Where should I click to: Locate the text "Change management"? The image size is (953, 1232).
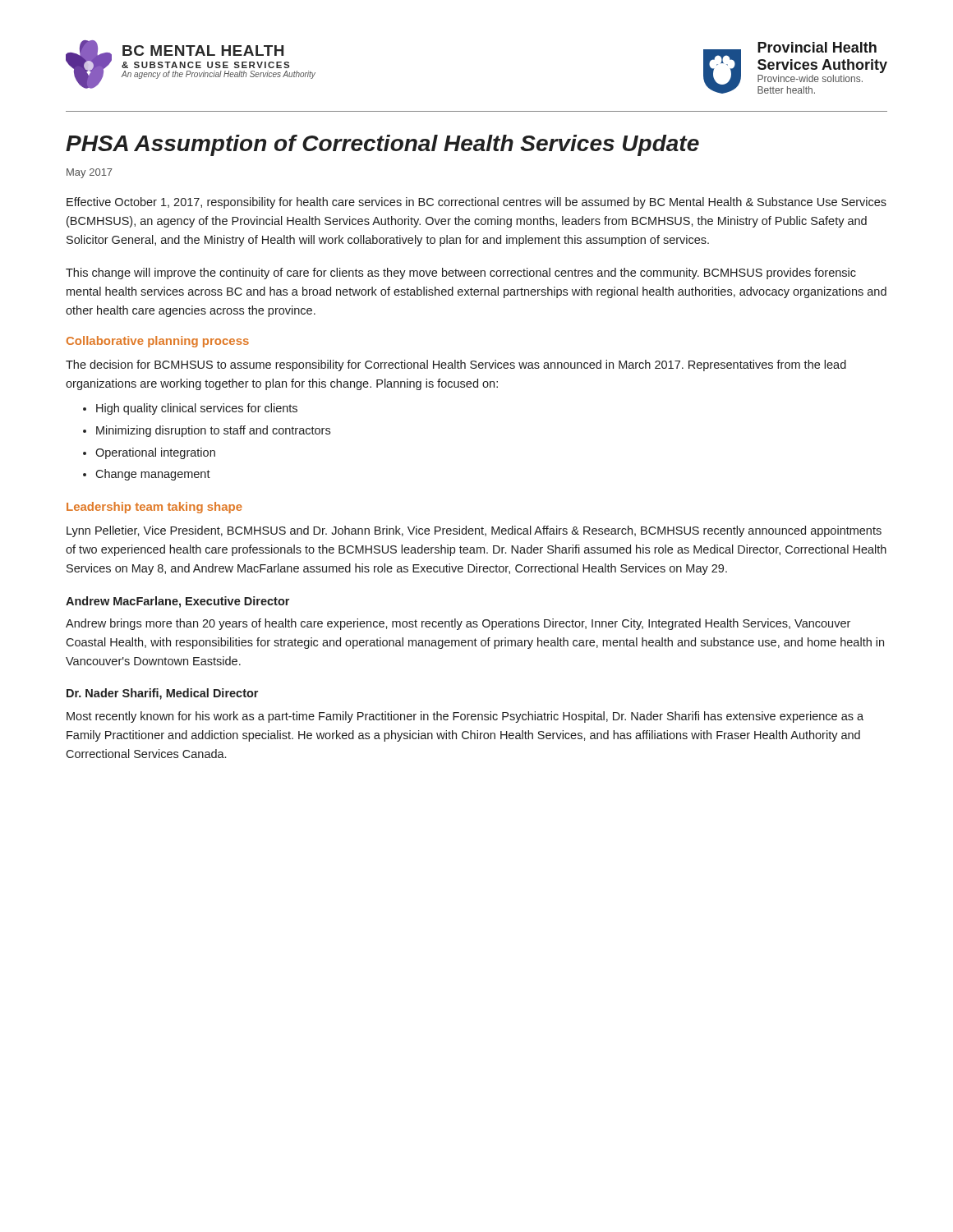[153, 474]
